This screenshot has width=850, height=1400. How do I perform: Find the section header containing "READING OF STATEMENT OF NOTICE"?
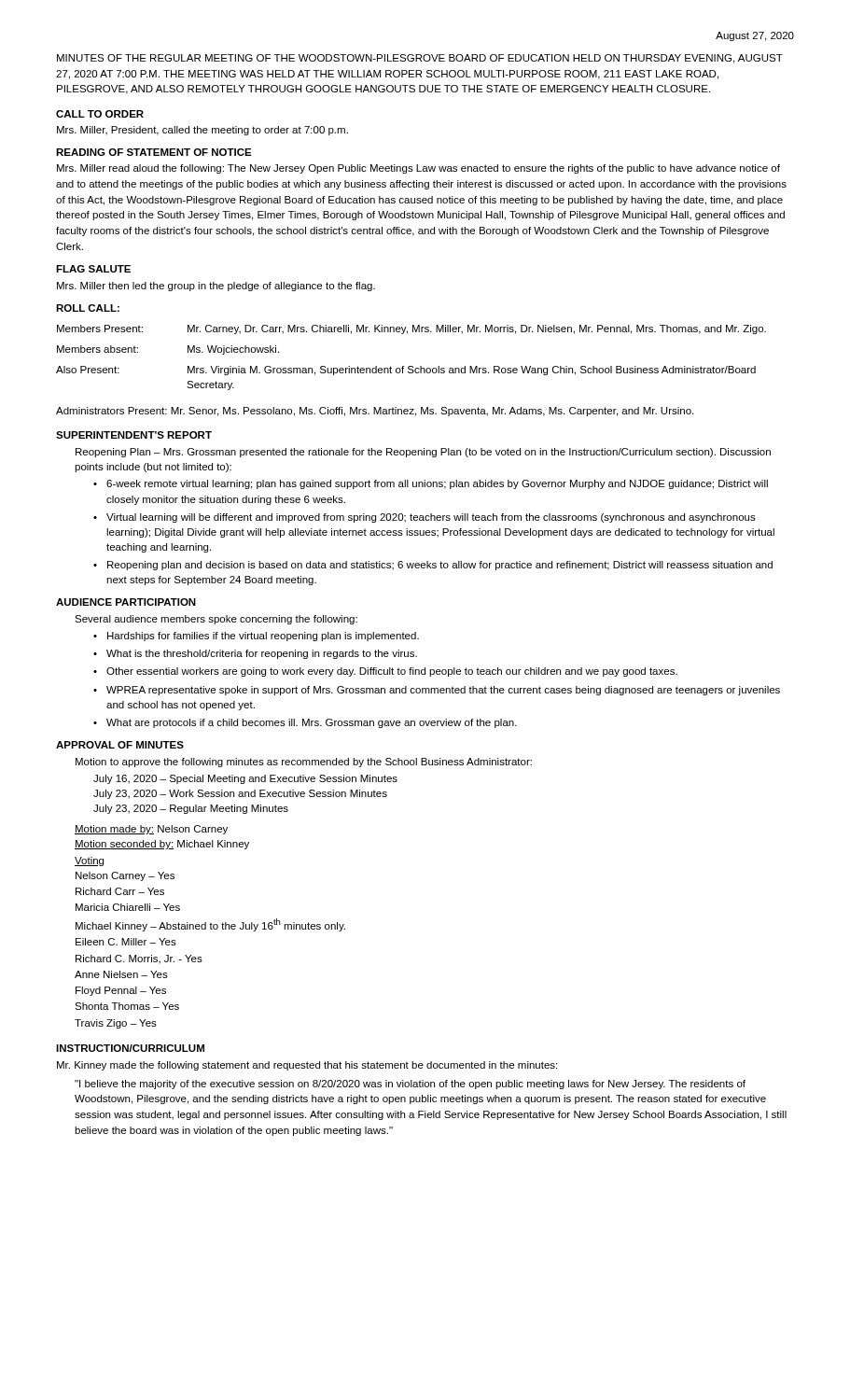(x=154, y=152)
